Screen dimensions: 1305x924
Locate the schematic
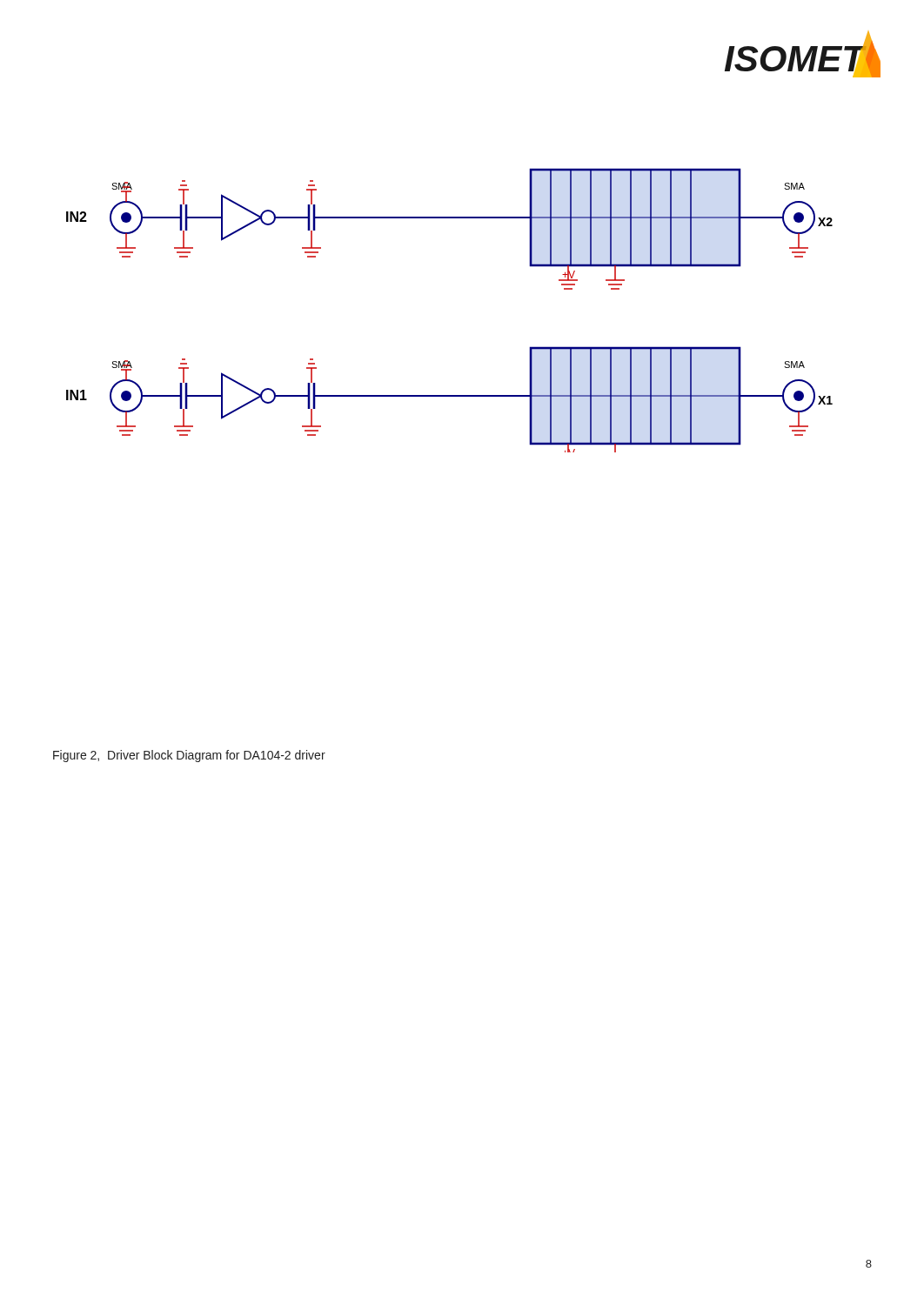point(461,270)
